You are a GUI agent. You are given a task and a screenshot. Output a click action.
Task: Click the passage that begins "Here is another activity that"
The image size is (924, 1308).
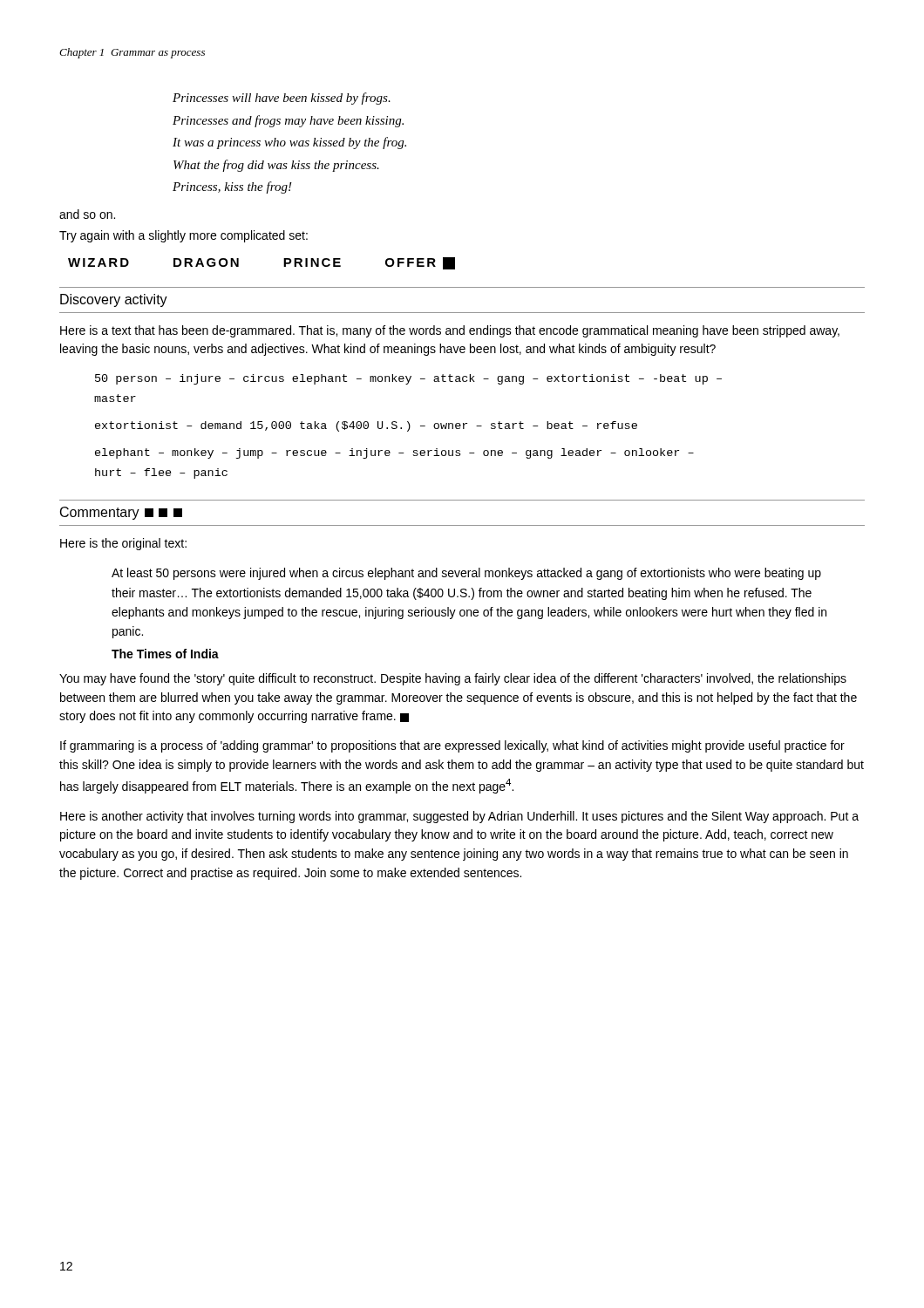459,844
